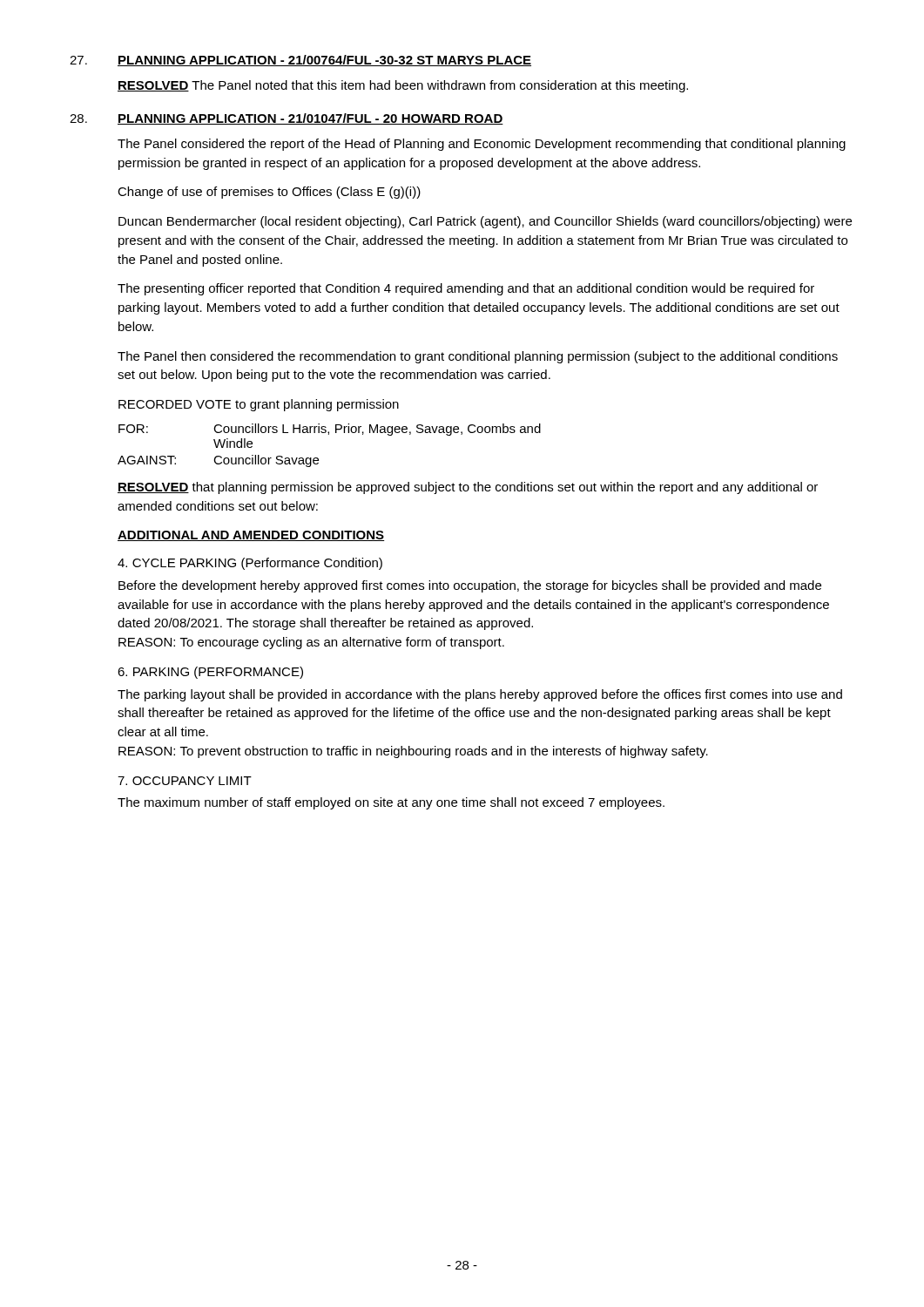Viewport: 924px width, 1307px height.
Task: Navigate to the text block starting "The presenting officer reported that Condition 4 required"
Action: pos(486,307)
